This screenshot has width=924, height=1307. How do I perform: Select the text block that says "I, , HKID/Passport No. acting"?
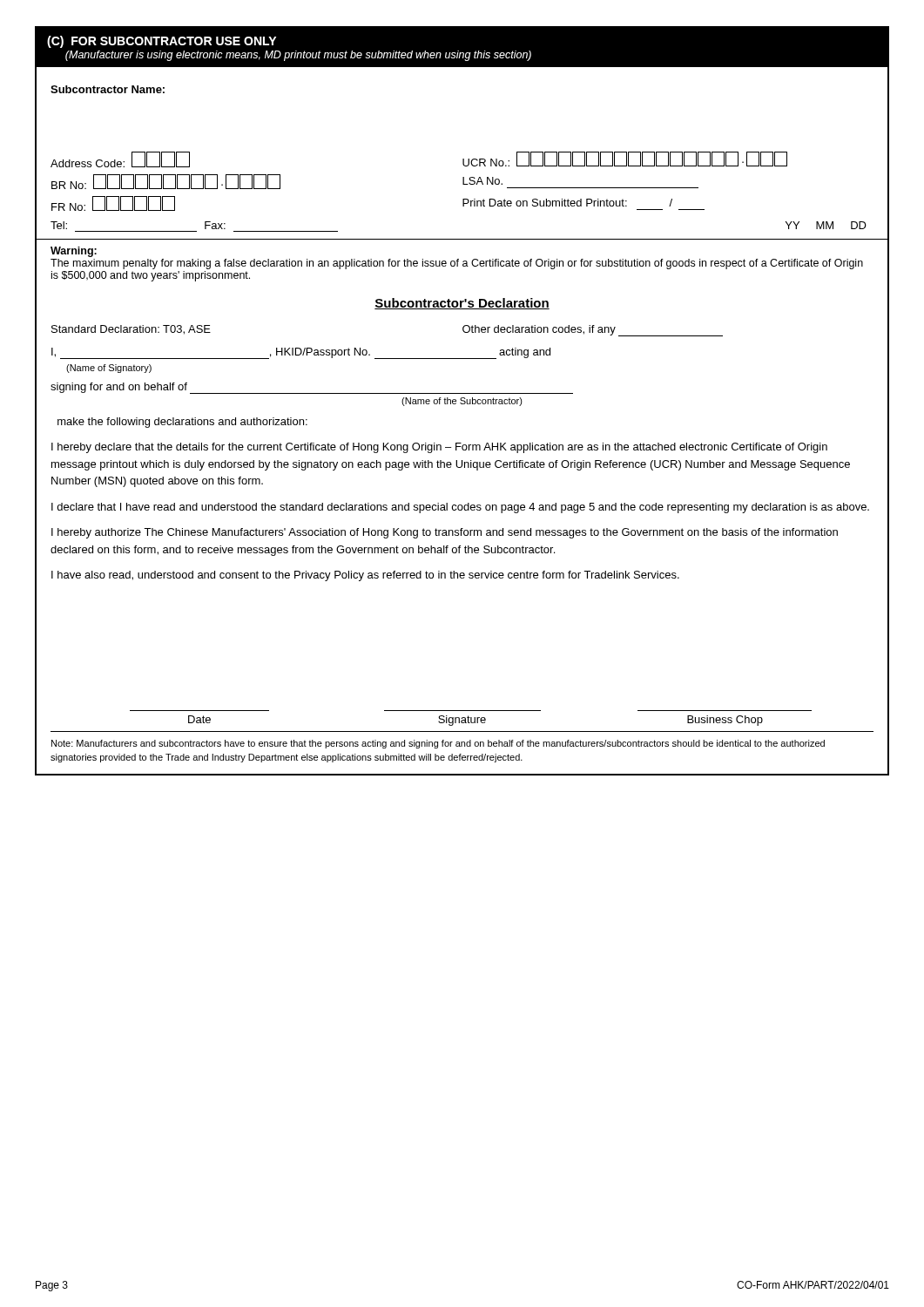click(301, 352)
